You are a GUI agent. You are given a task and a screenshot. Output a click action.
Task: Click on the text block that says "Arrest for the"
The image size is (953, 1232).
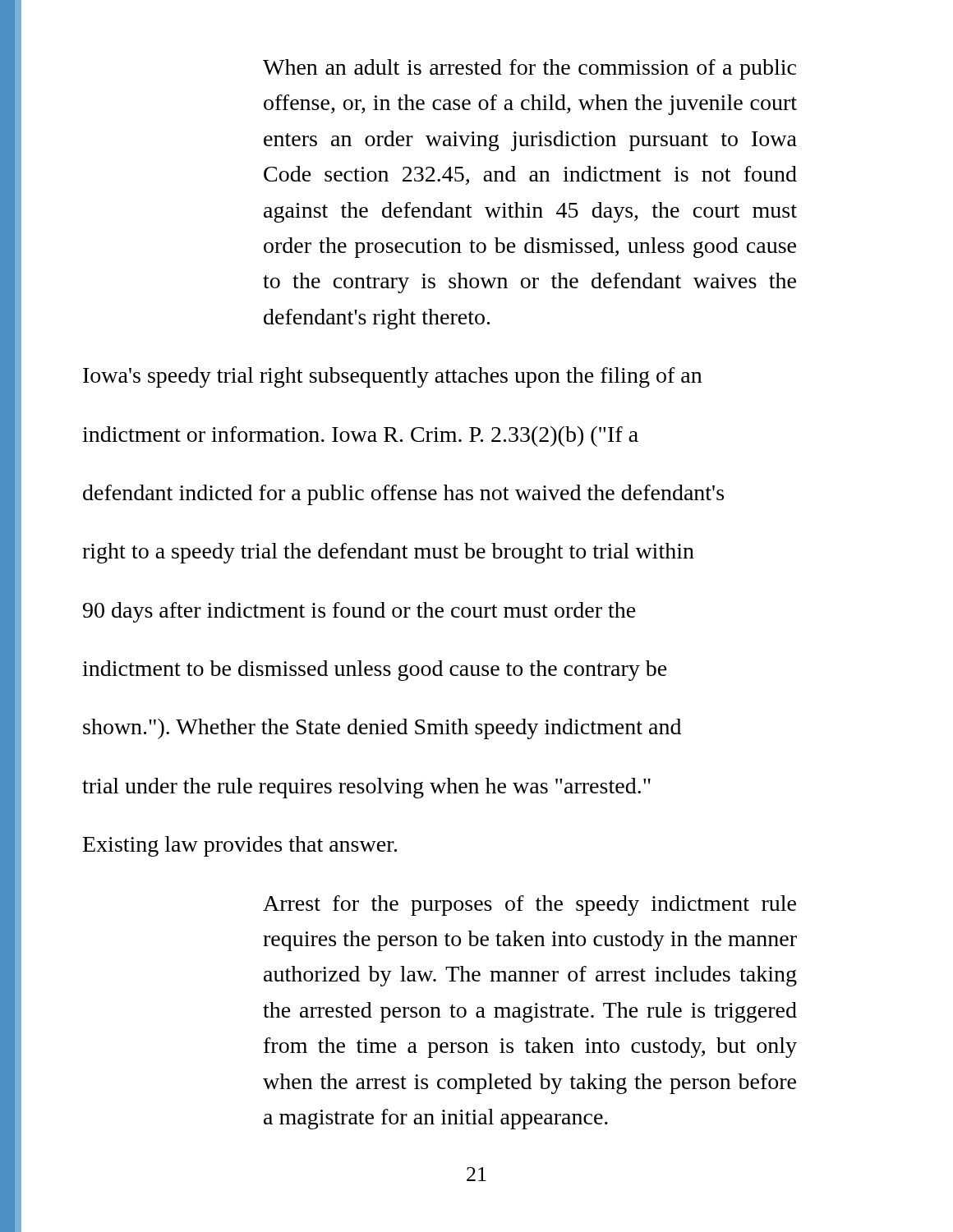coord(530,1010)
